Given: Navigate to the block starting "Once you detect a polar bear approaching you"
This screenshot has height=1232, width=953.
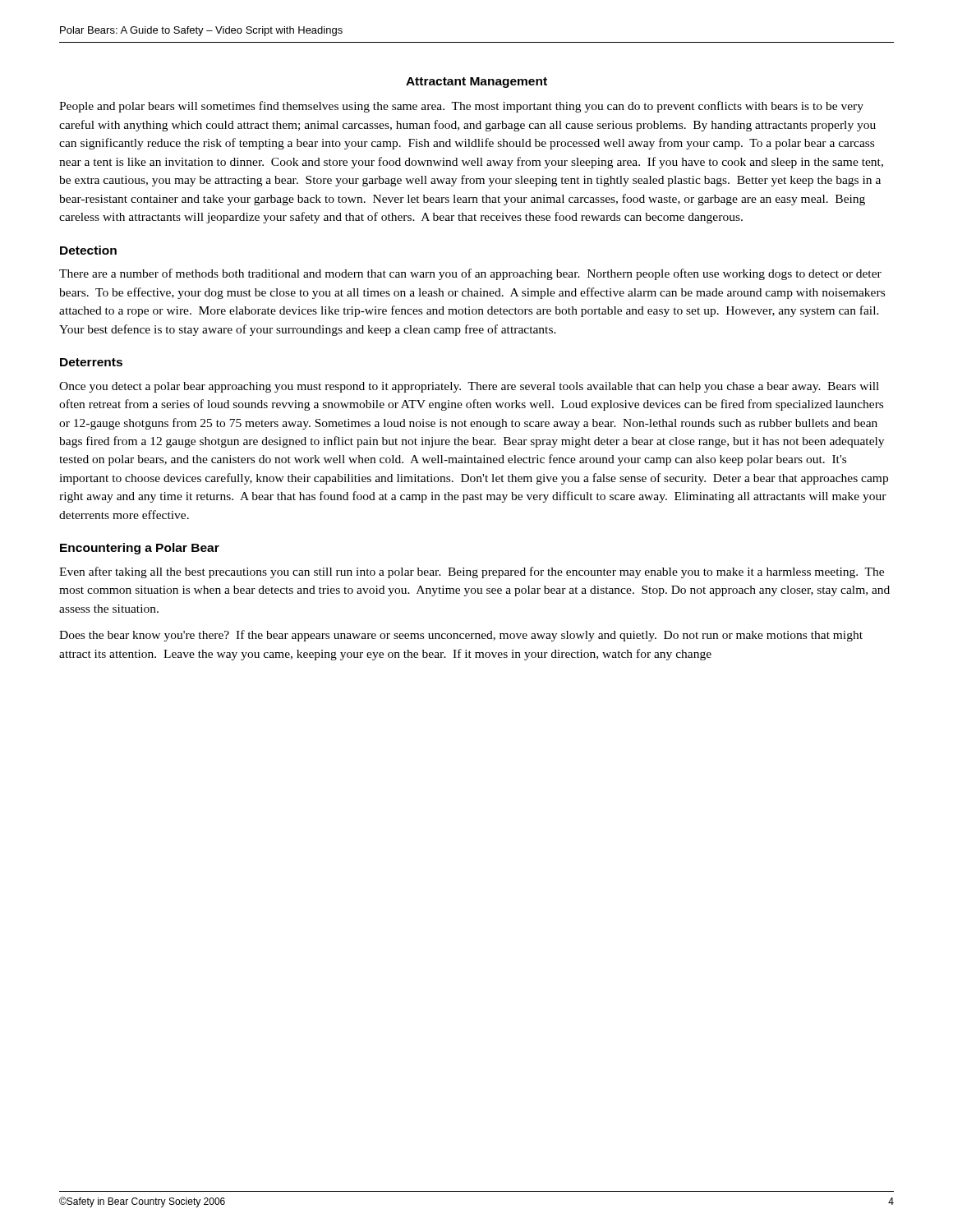Looking at the screenshot, I should pos(474,450).
